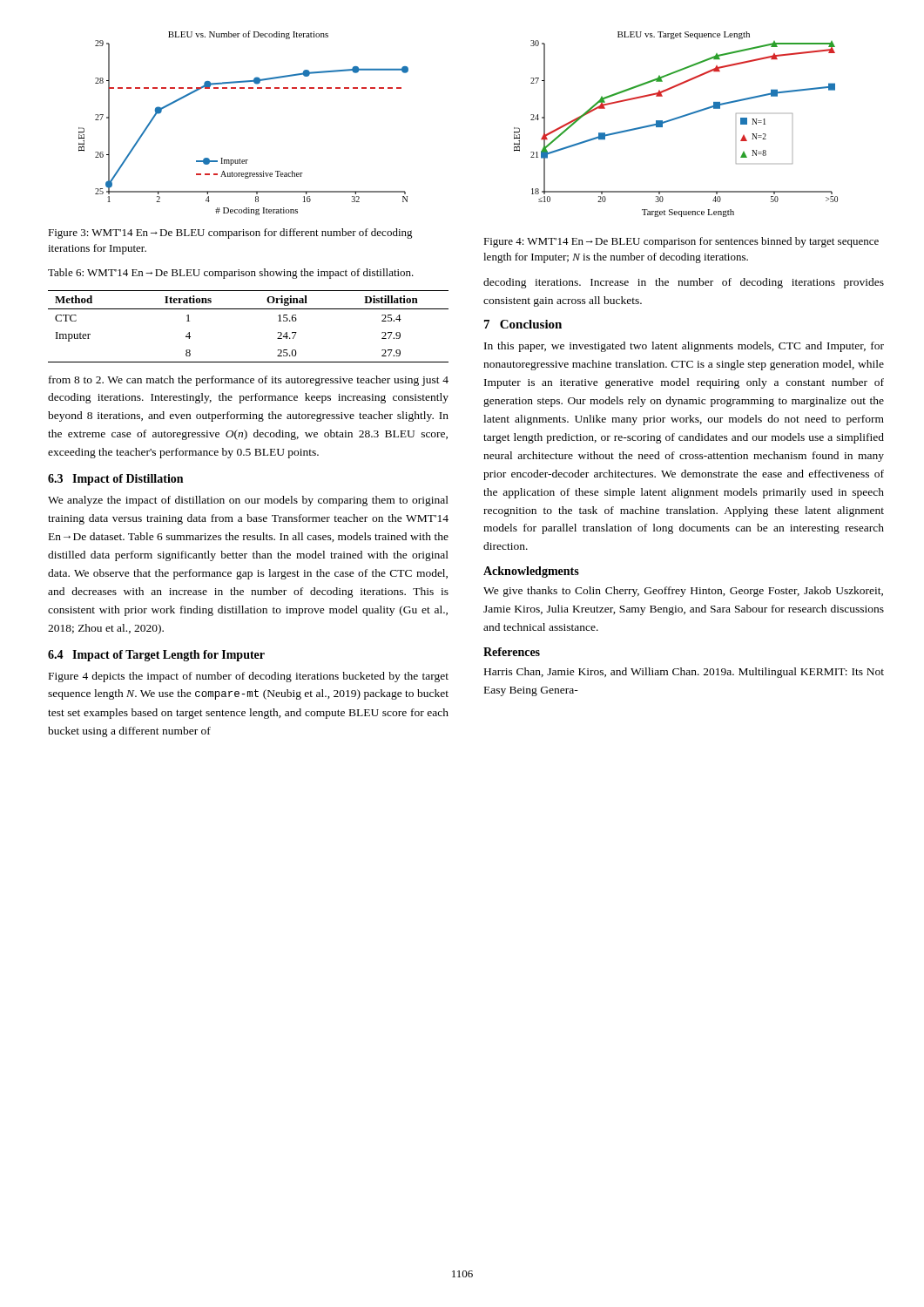
Task: Navigate to the block starting "6.3 Impact of"
Action: click(x=116, y=479)
